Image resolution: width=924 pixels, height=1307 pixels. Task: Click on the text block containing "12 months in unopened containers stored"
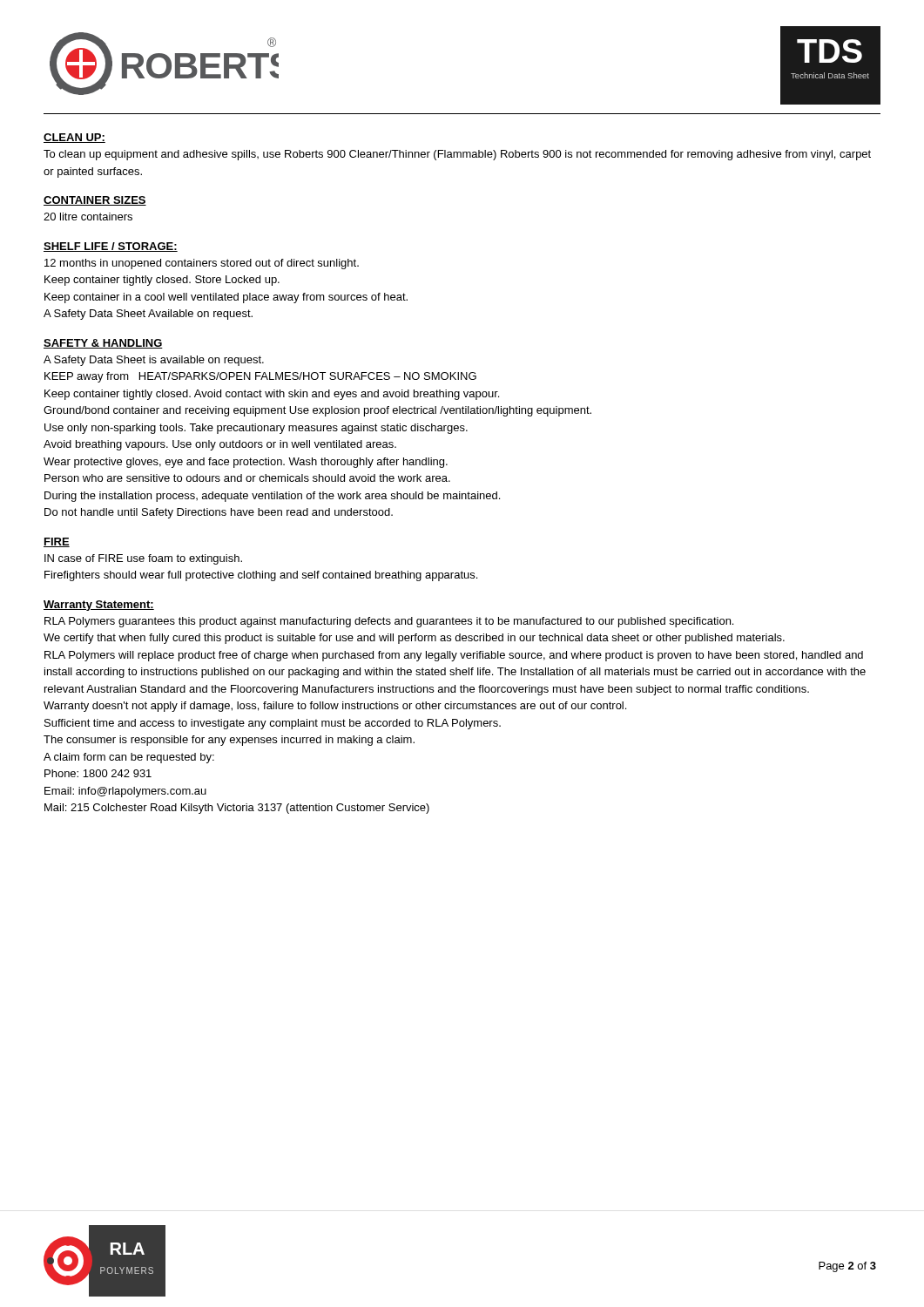click(226, 288)
